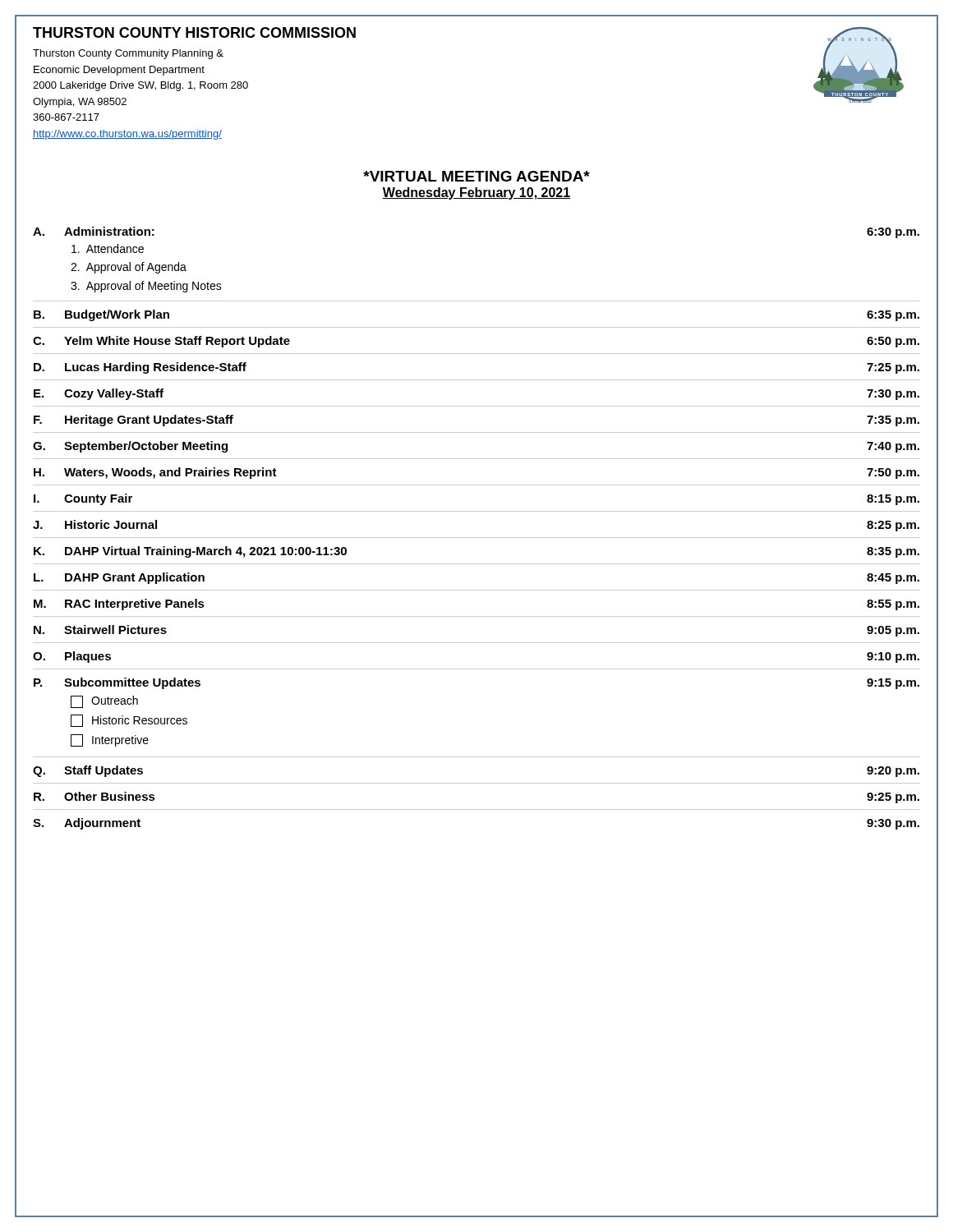This screenshot has width=953, height=1232.
Task: Select the logo
Action: pos(854,69)
